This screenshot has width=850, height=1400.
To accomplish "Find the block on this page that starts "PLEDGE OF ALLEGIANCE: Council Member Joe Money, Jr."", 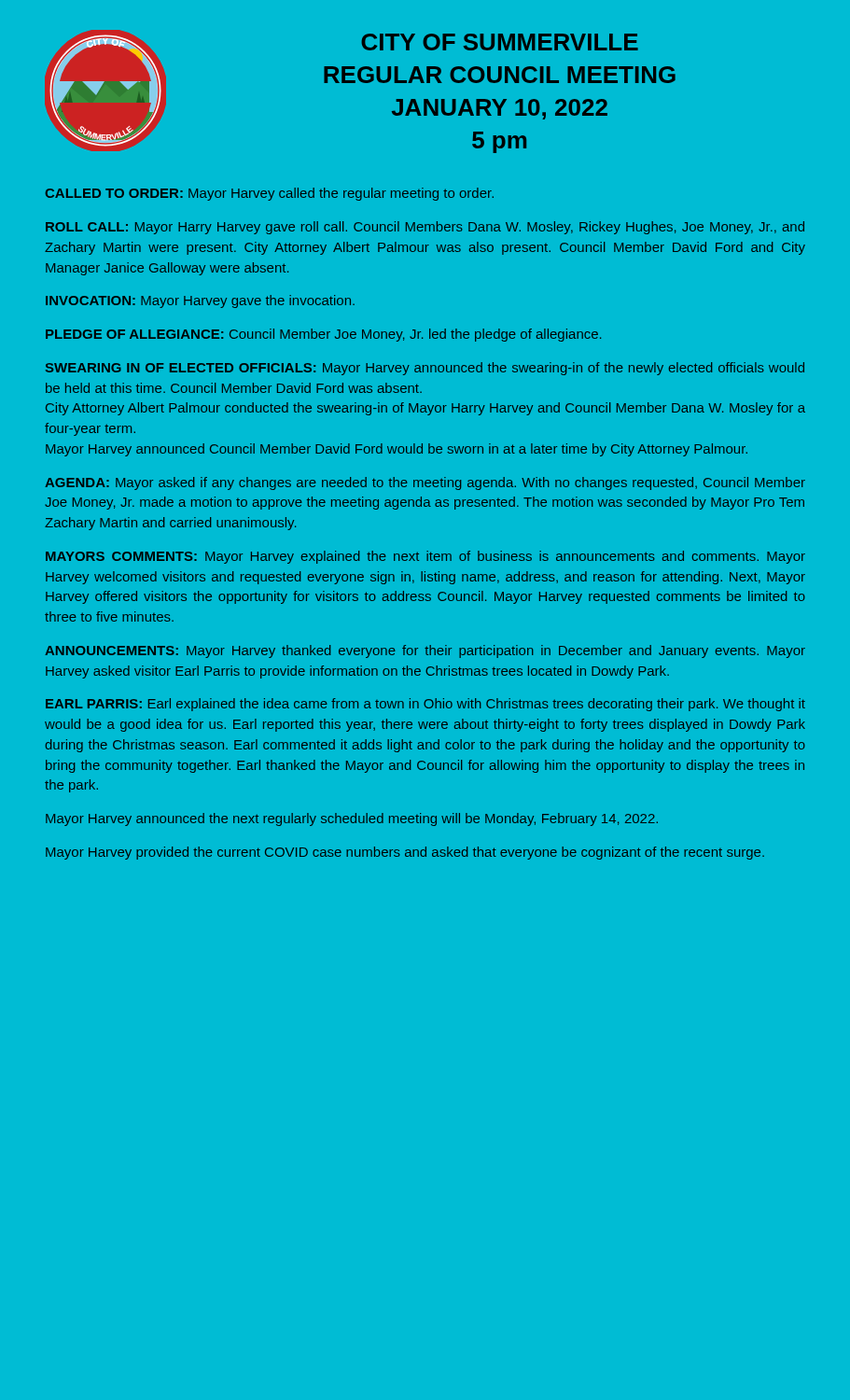I will (x=324, y=334).
